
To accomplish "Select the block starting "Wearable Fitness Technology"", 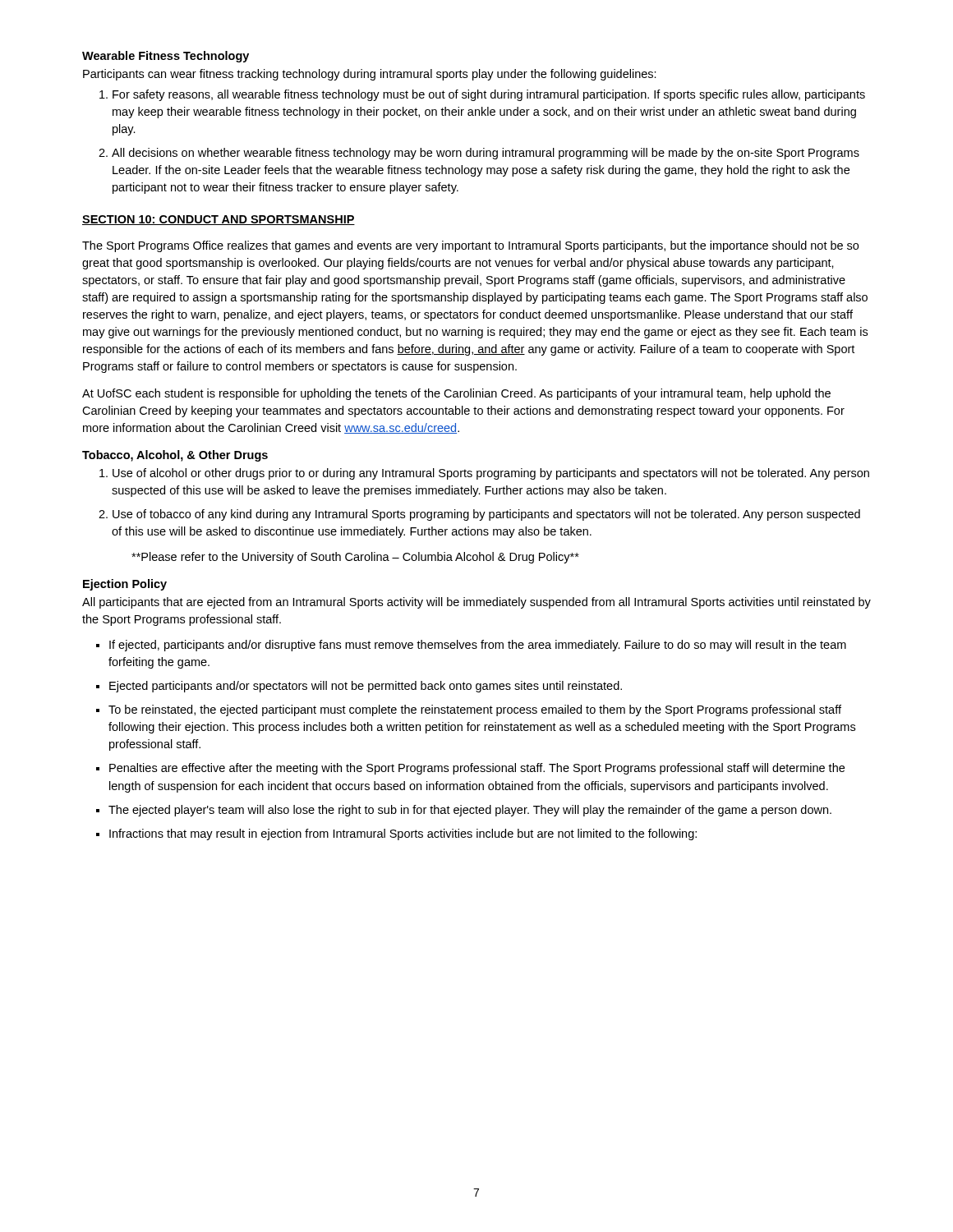I will pos(166,56).
